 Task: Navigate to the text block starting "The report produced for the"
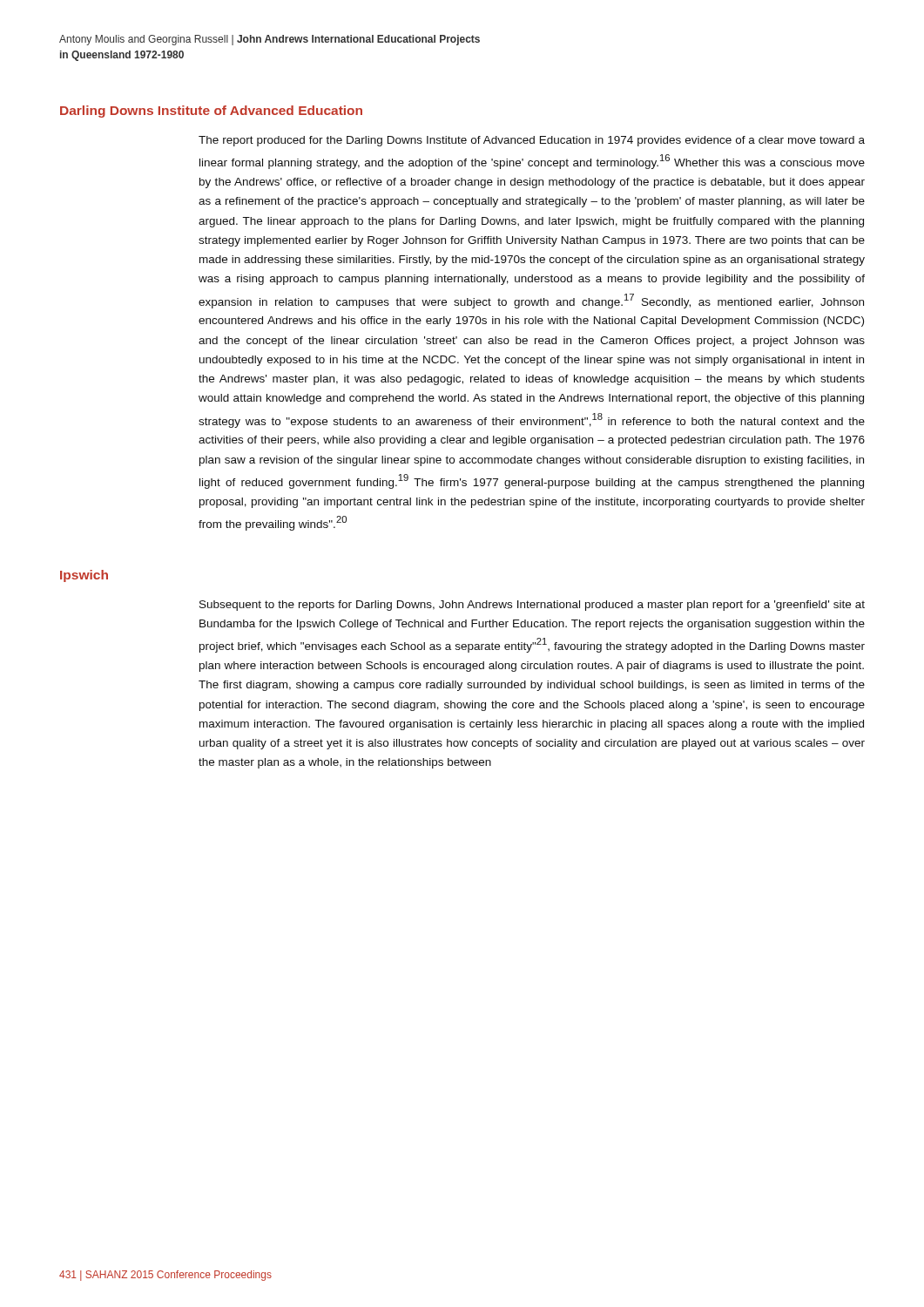pyautogui.click(x=532, y=332)
